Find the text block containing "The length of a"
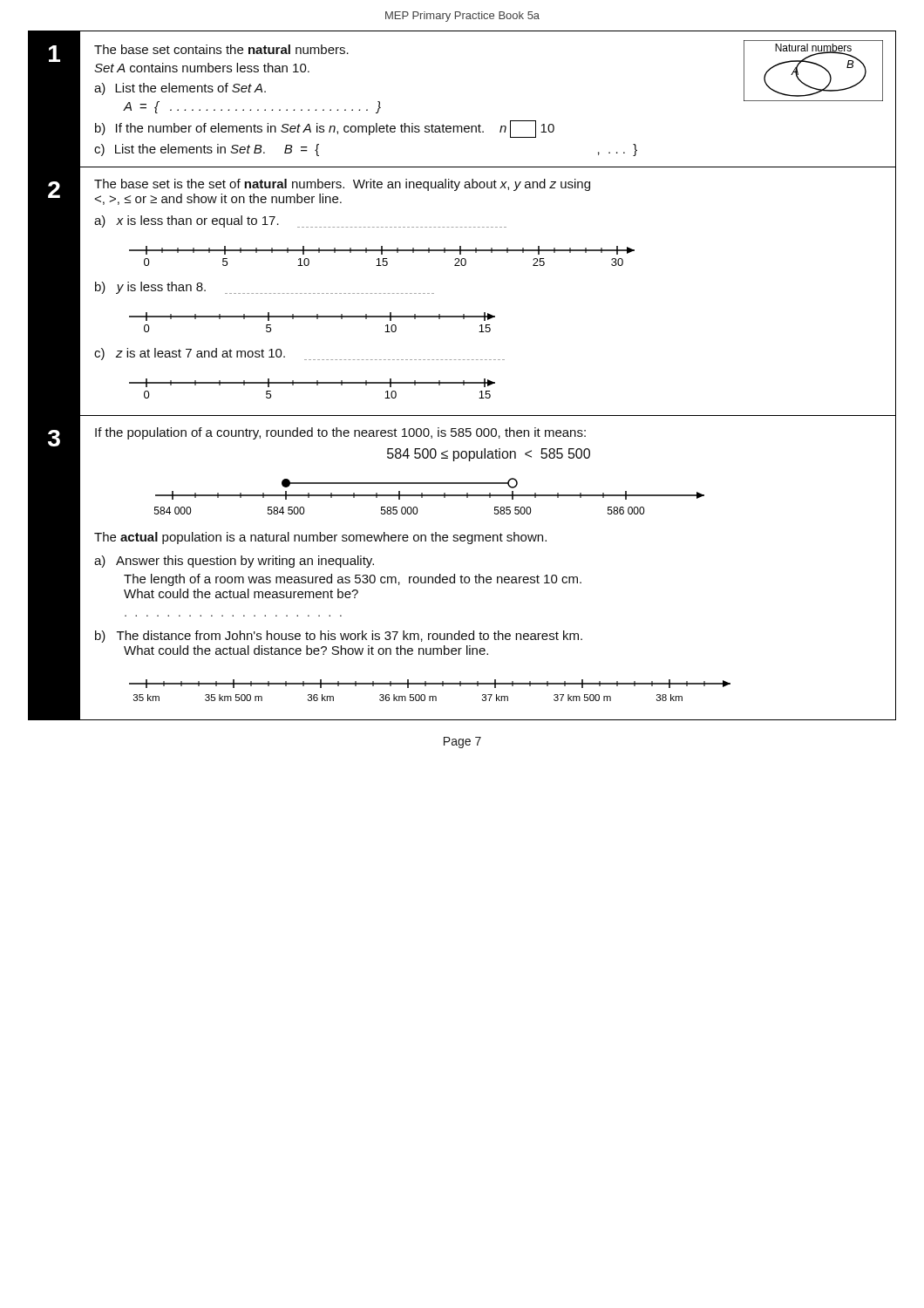The height and width of the screenshot is (1308, 924). pyautogui.click(x=353, y=586)
